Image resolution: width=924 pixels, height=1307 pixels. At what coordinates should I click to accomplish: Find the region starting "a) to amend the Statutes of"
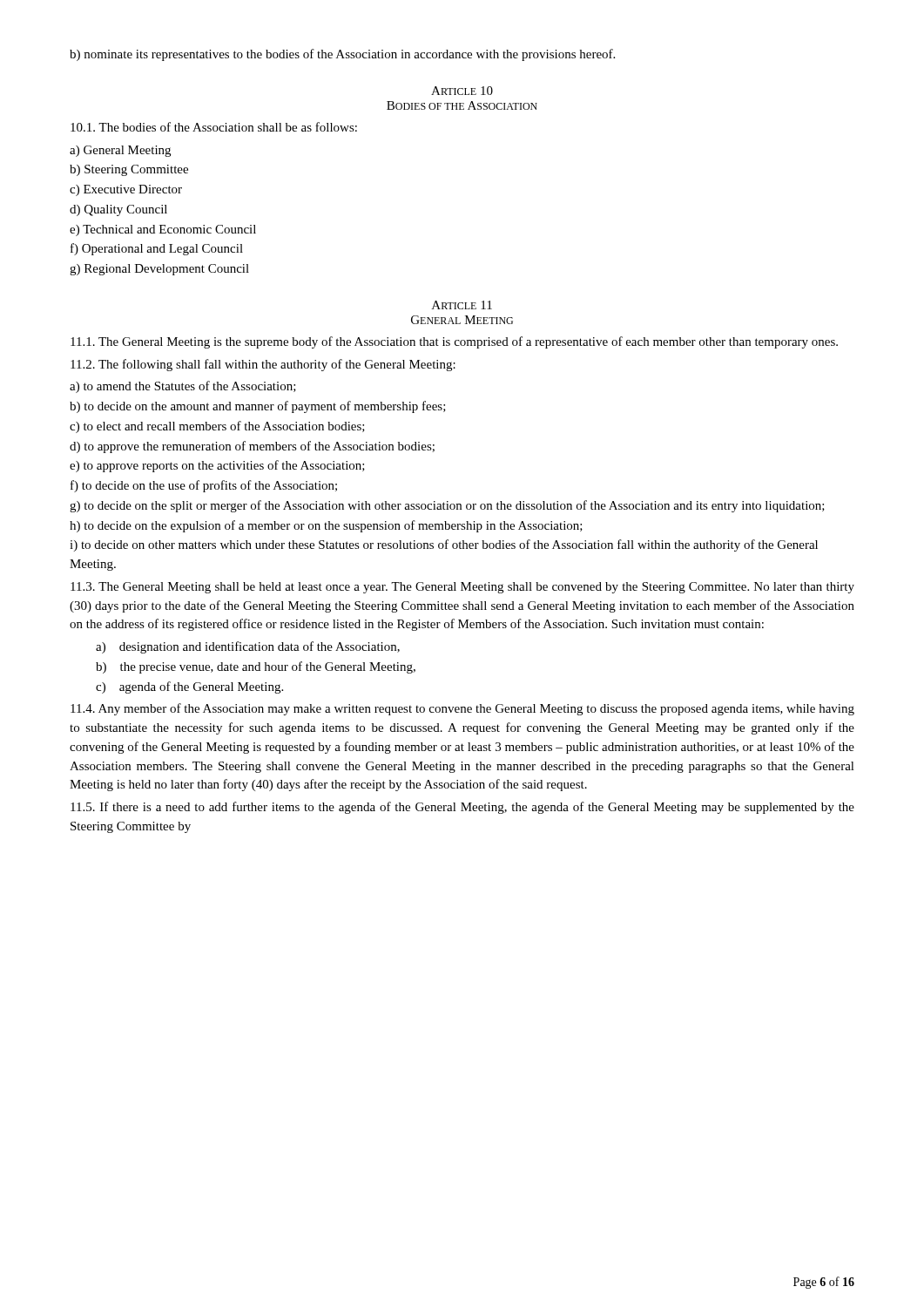point(183,386)
